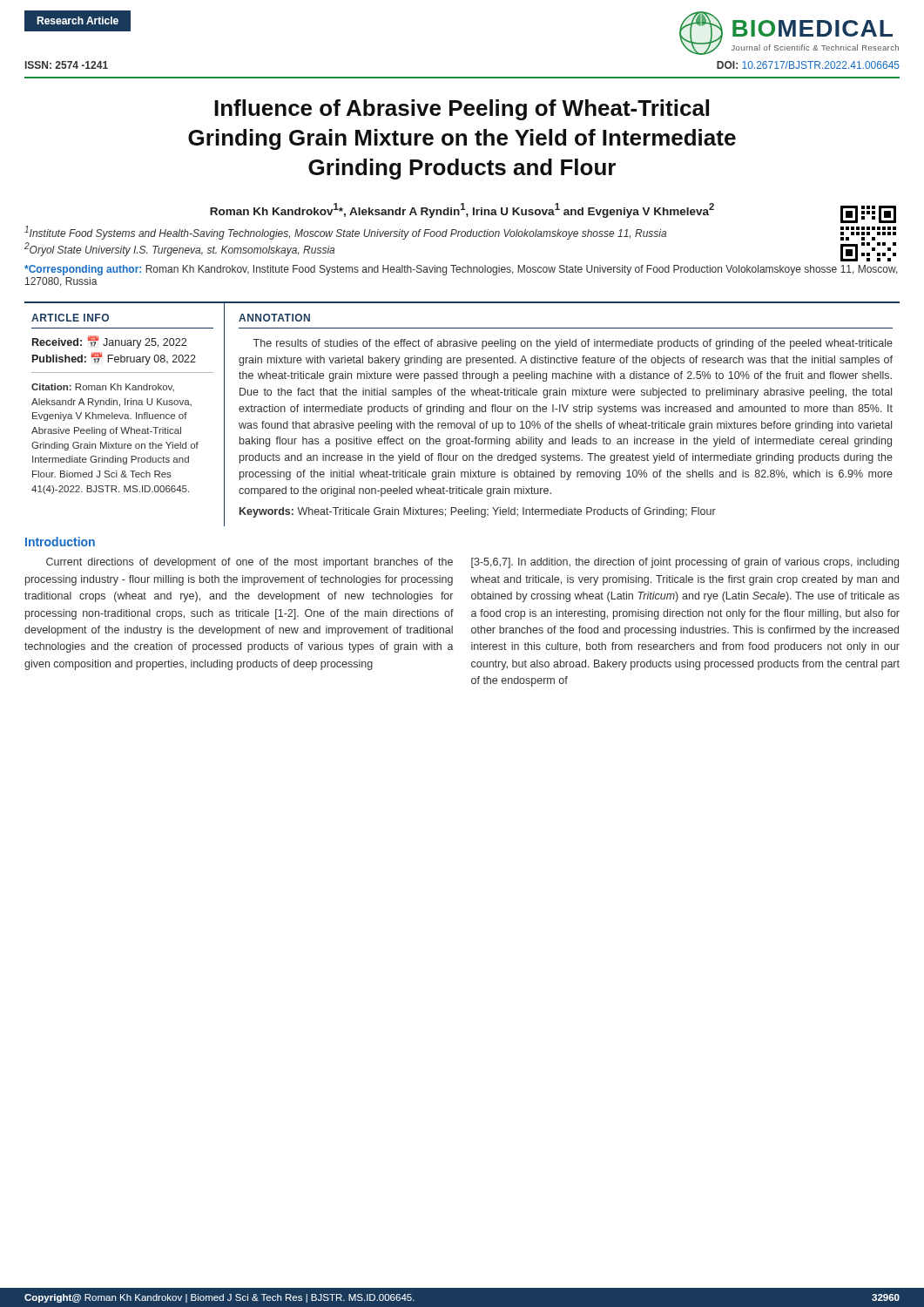924x1307 pixels.
Task: Find "DOI: 10.26717/BJSTR.2022.41.006645" on this page
Action: click(x=808, y=65)
